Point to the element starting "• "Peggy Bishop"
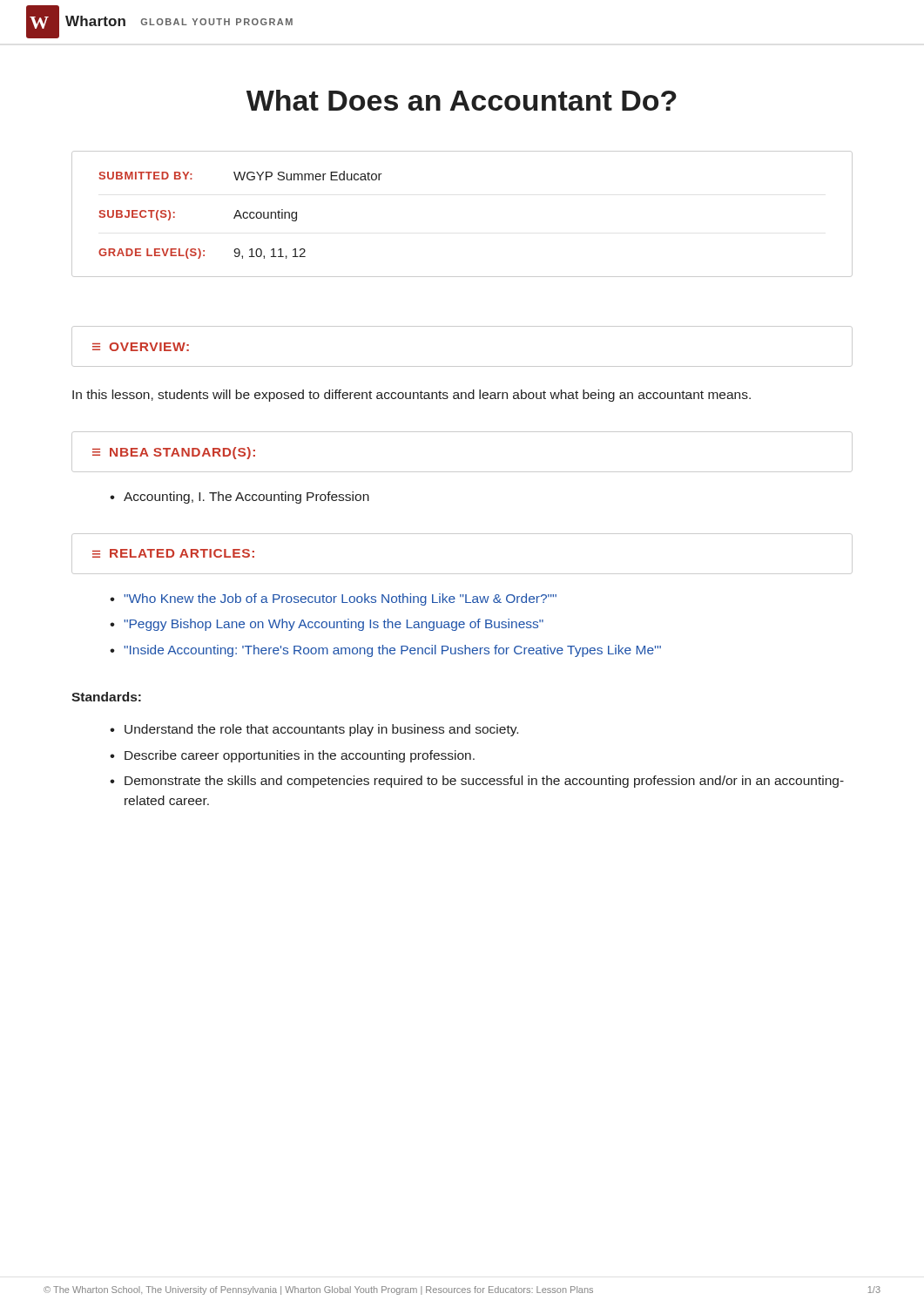 [x=327, y=624]
